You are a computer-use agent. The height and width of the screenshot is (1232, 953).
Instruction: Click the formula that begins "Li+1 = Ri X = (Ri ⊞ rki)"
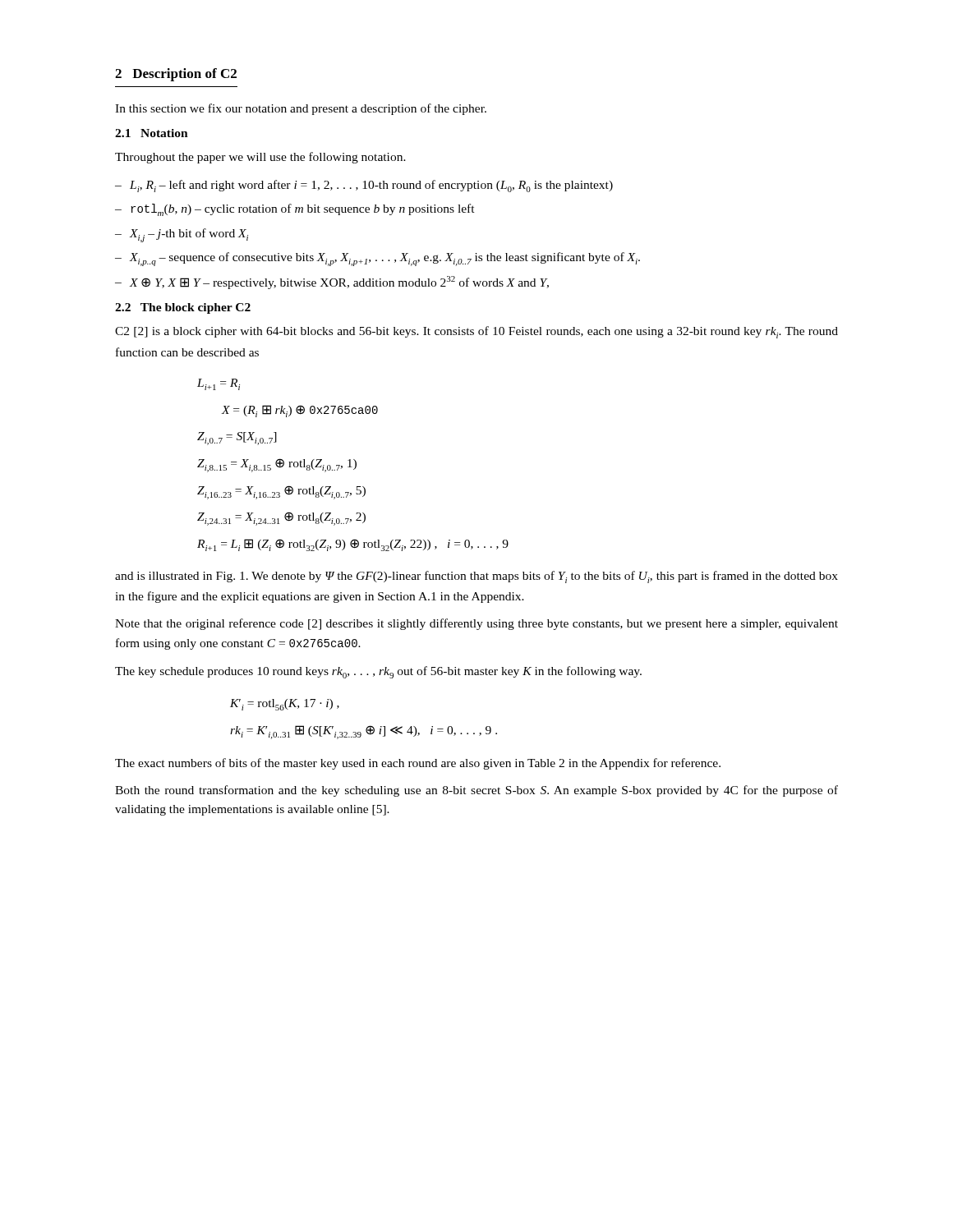pos(219,384)
